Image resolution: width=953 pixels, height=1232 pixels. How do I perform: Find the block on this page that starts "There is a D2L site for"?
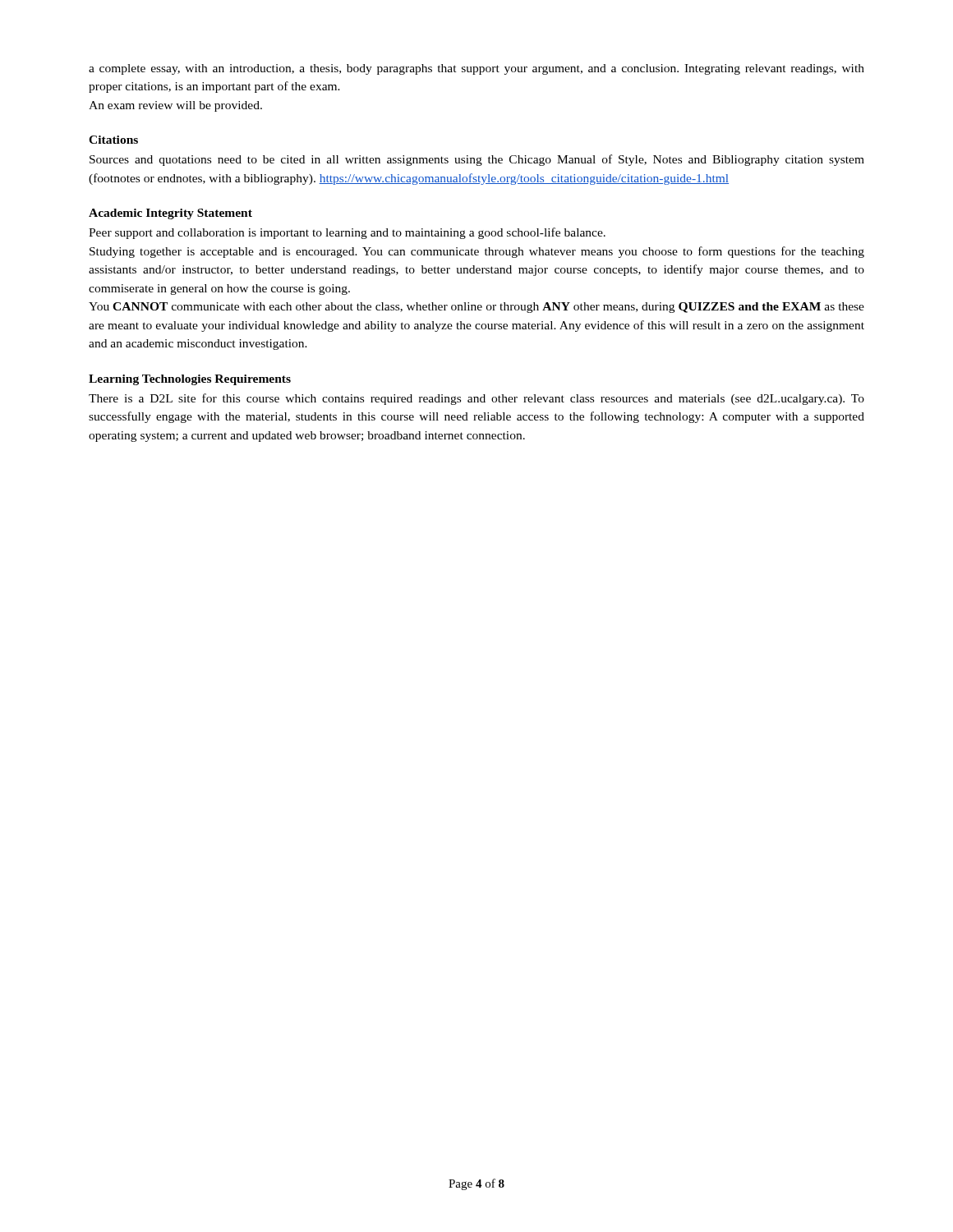[x=476, y=417]
